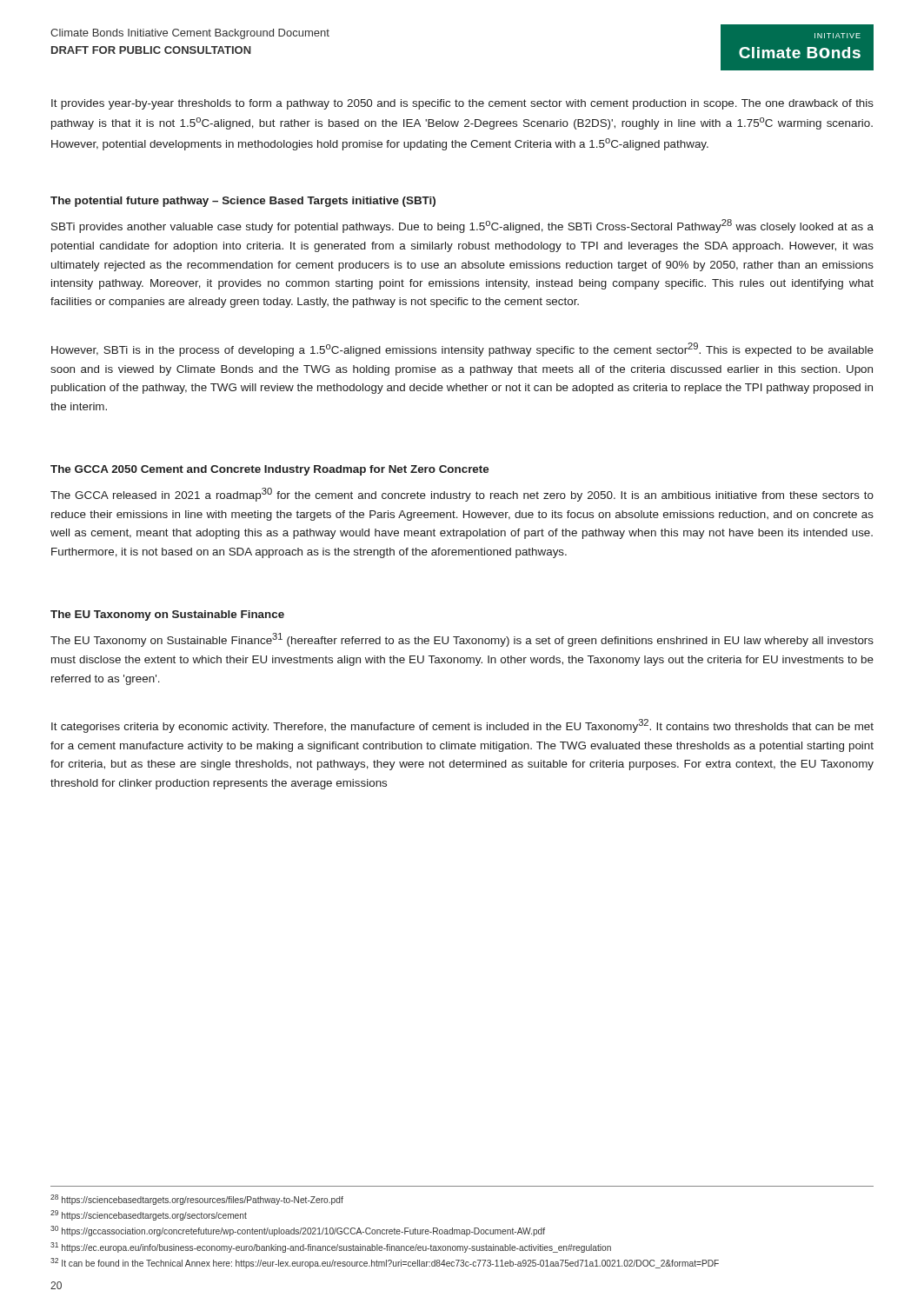
Task: Find the passage starting "The EU Taxonomy on Sustainable Finance"
Action: point(167,614)
